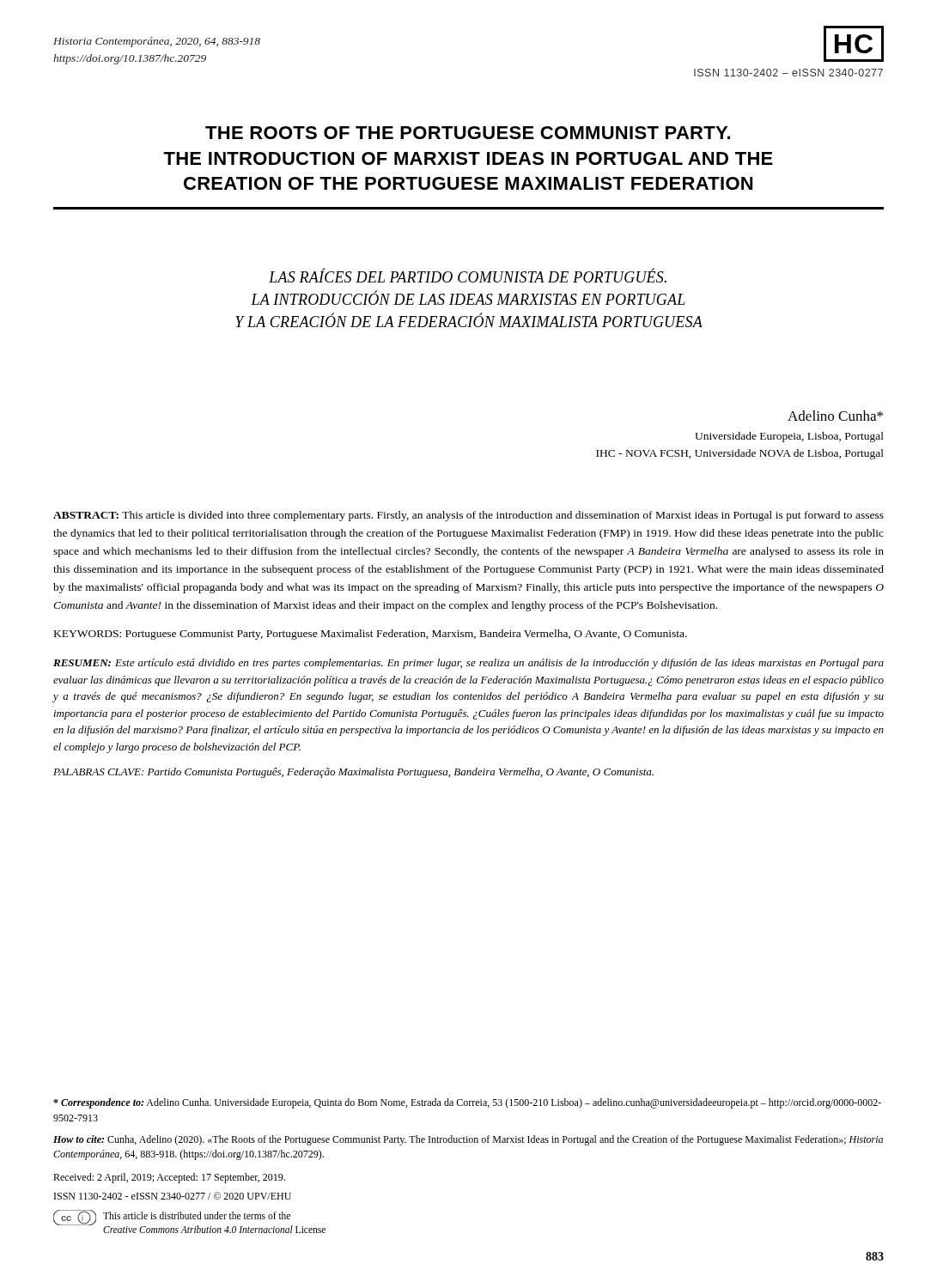This screenshot has width=937, height=1288.
Task: Locate the title containing "LAS RAÍCES DEL PARTIDO COMUNISTA DE PORTUGUÉS."
Action: click(468, 300)
